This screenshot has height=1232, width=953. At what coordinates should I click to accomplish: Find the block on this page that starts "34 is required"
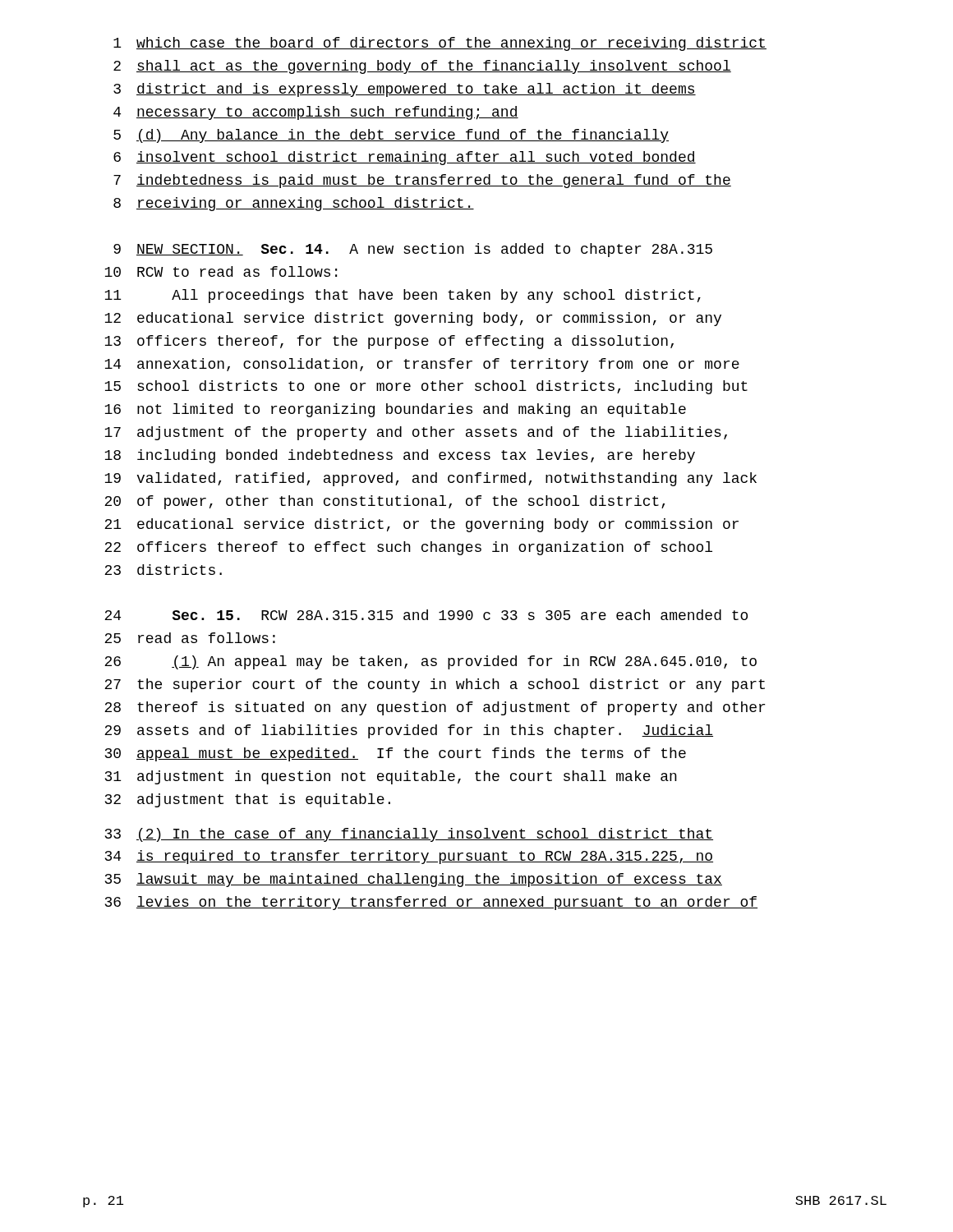[485, 858]
